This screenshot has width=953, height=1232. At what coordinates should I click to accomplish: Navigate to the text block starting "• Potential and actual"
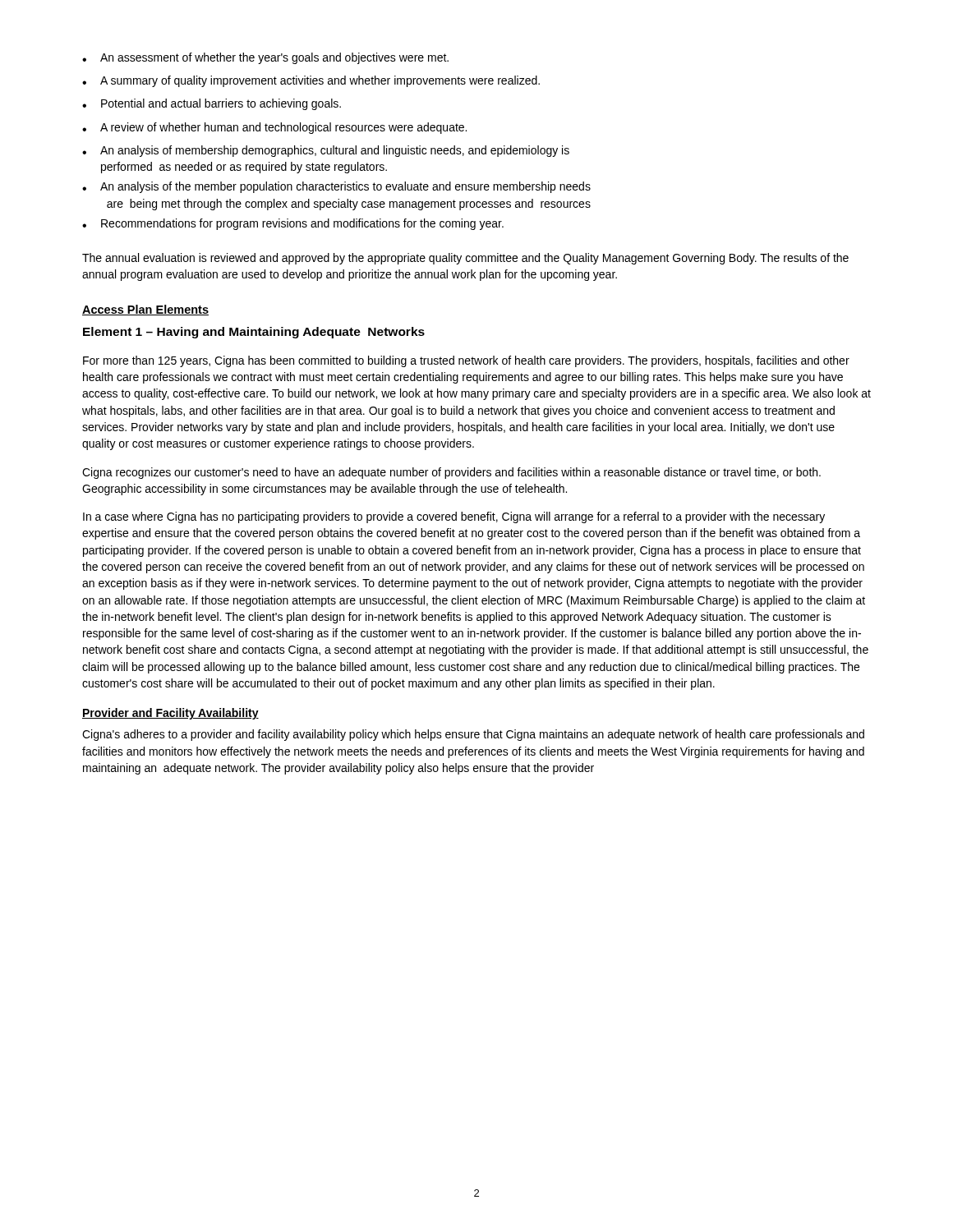point(212,104)
